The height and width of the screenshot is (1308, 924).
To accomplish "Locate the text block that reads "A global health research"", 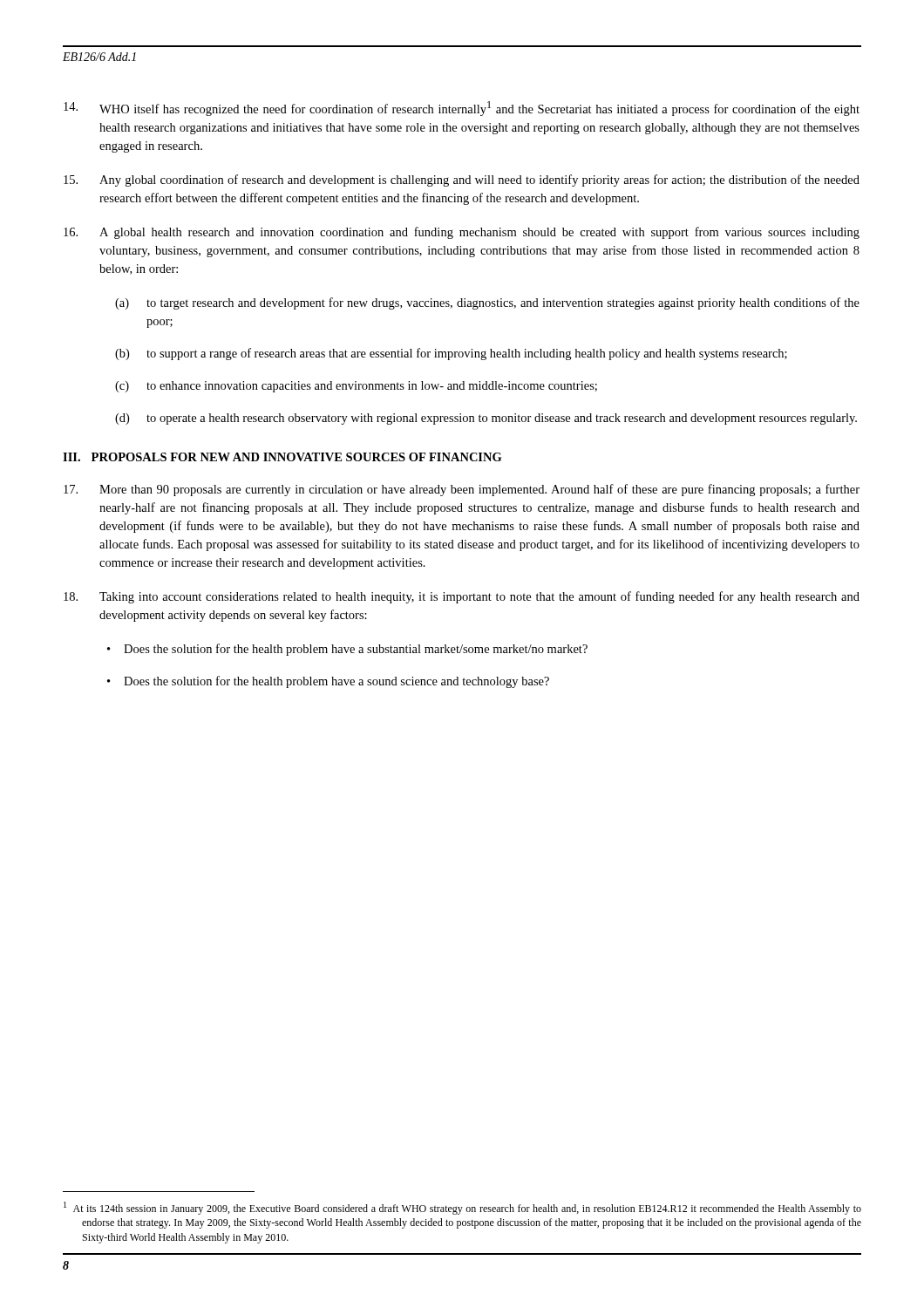I will [x=461, y=251].
